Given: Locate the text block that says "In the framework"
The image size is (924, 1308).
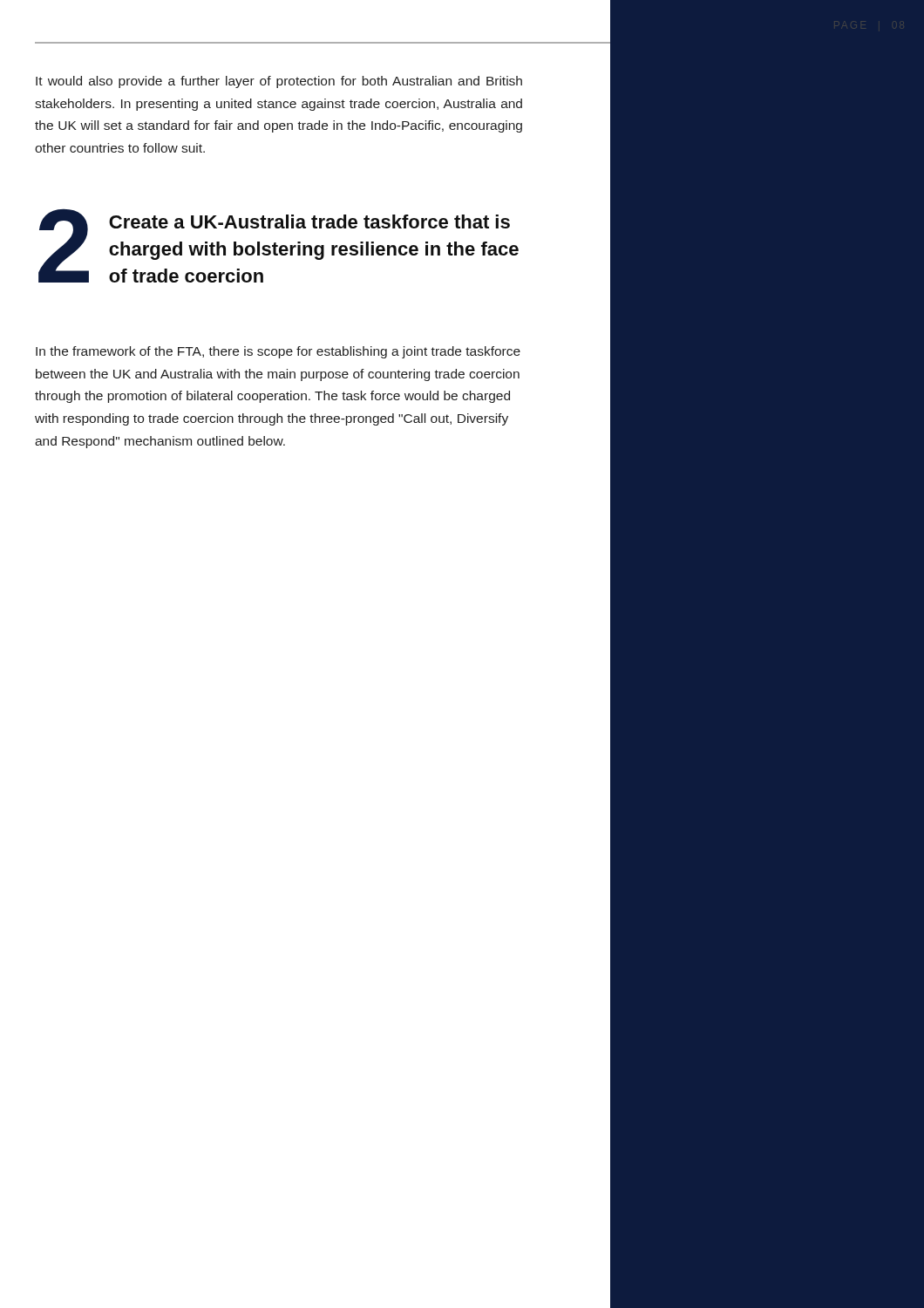Looking at the screenshot, I should point(278,396).
